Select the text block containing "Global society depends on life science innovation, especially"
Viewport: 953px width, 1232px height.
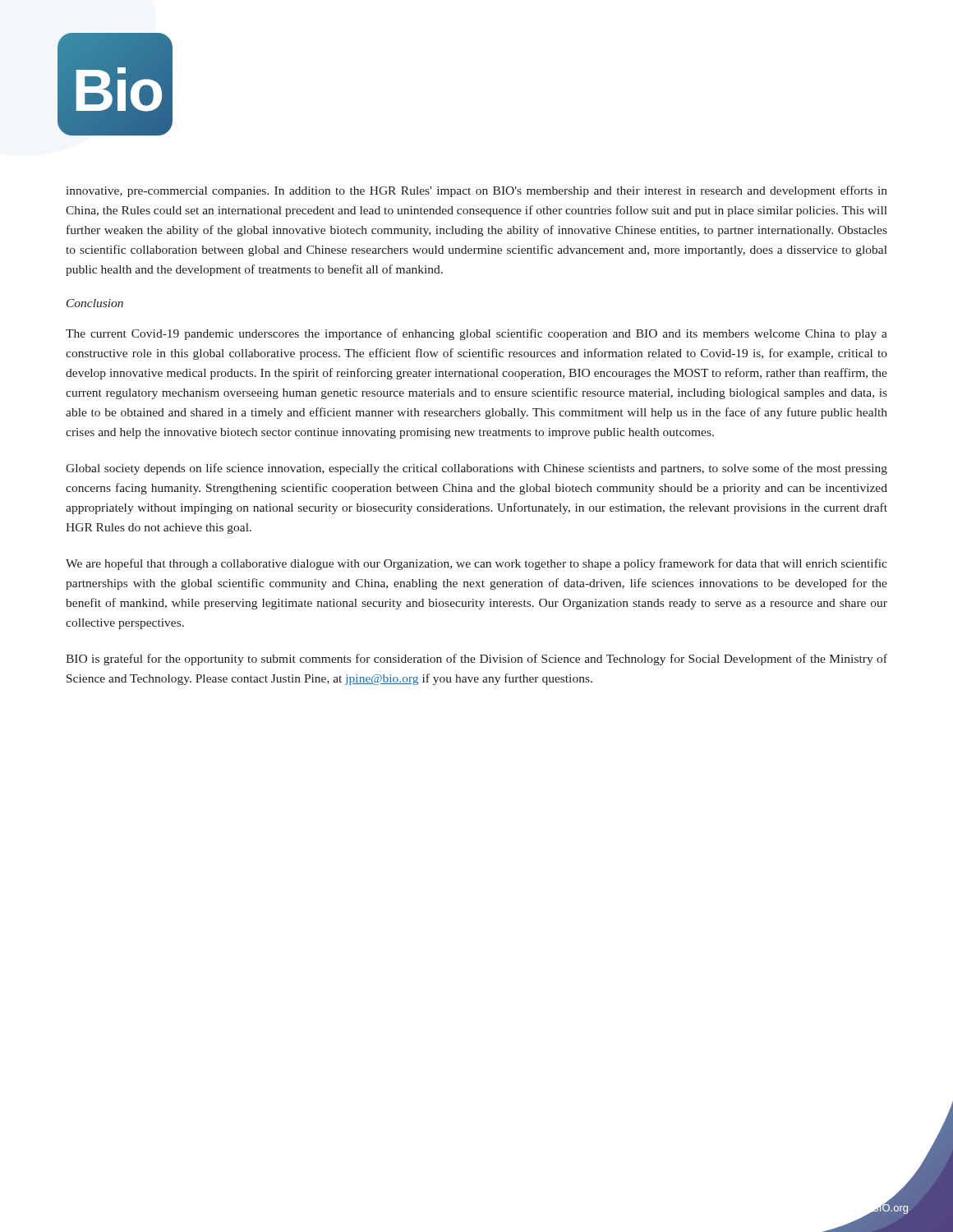point(476,497)
